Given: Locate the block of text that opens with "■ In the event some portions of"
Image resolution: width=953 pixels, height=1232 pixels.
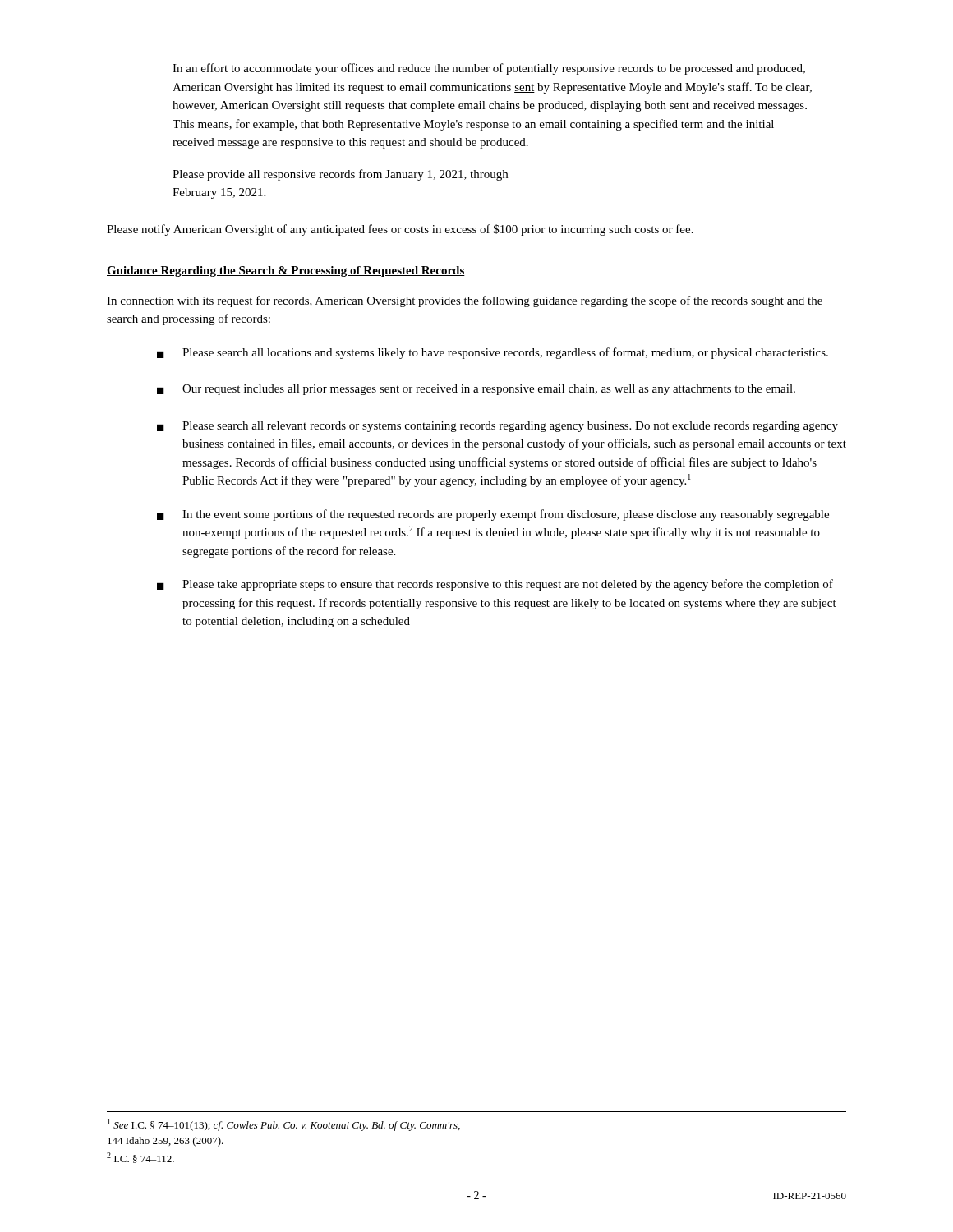Looking at the screenshot, I should (x=501, y=532).
